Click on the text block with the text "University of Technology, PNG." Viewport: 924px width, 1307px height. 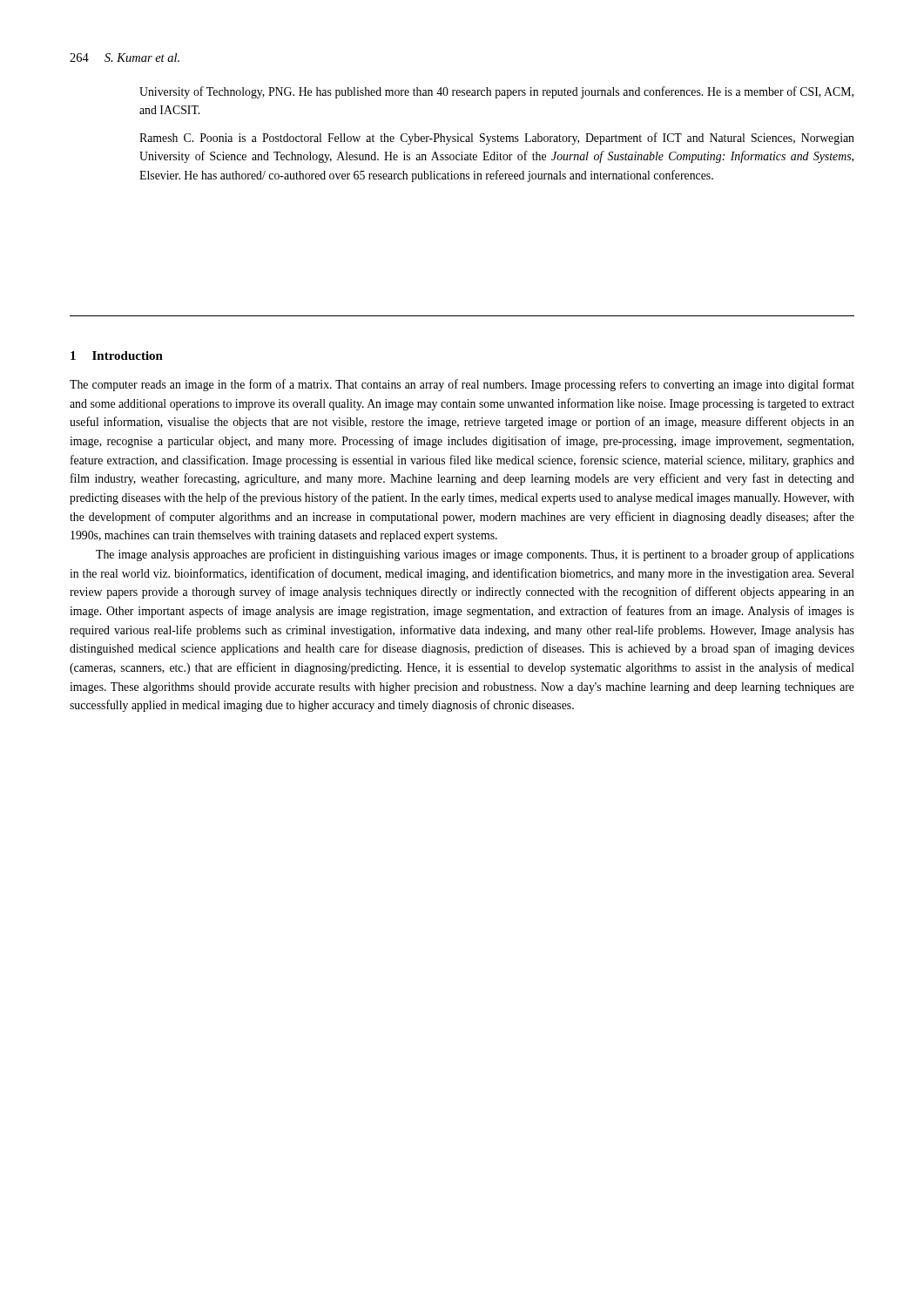pyautogui.click(x=497, y=134)
